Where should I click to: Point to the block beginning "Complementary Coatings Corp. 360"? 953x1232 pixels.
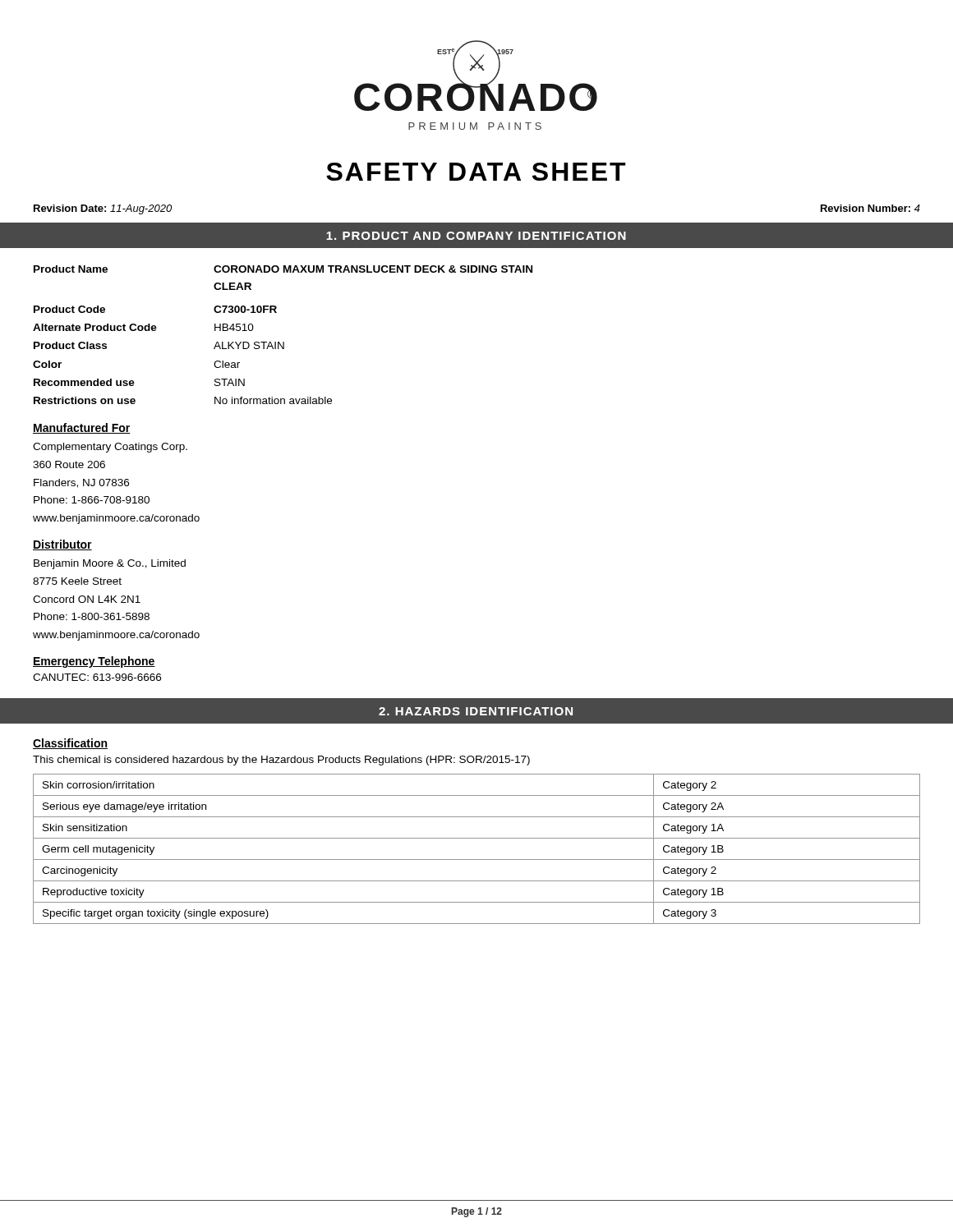click(x=116, y=482)
